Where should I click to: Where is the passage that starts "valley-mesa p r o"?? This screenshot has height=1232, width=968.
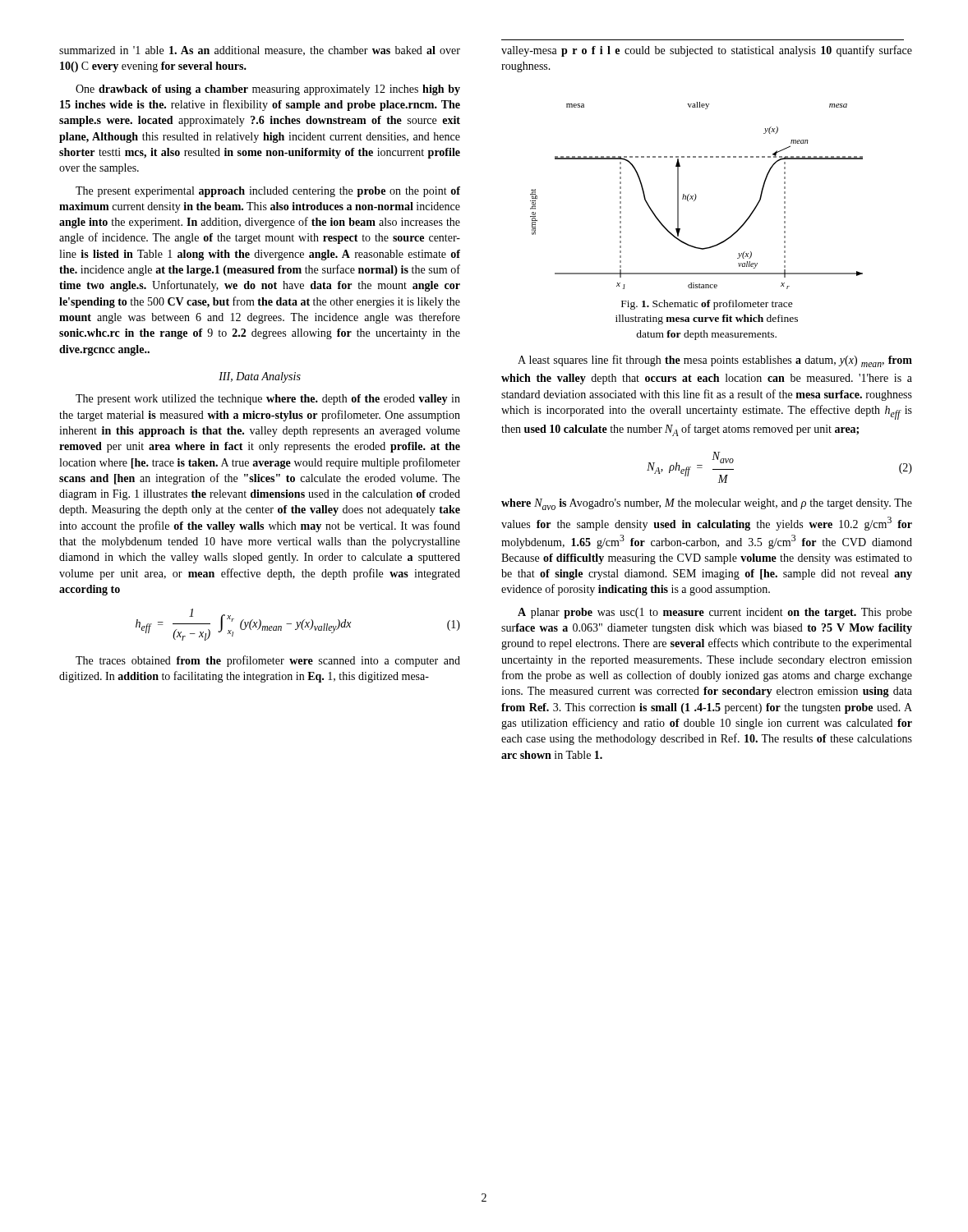point(707,59)
